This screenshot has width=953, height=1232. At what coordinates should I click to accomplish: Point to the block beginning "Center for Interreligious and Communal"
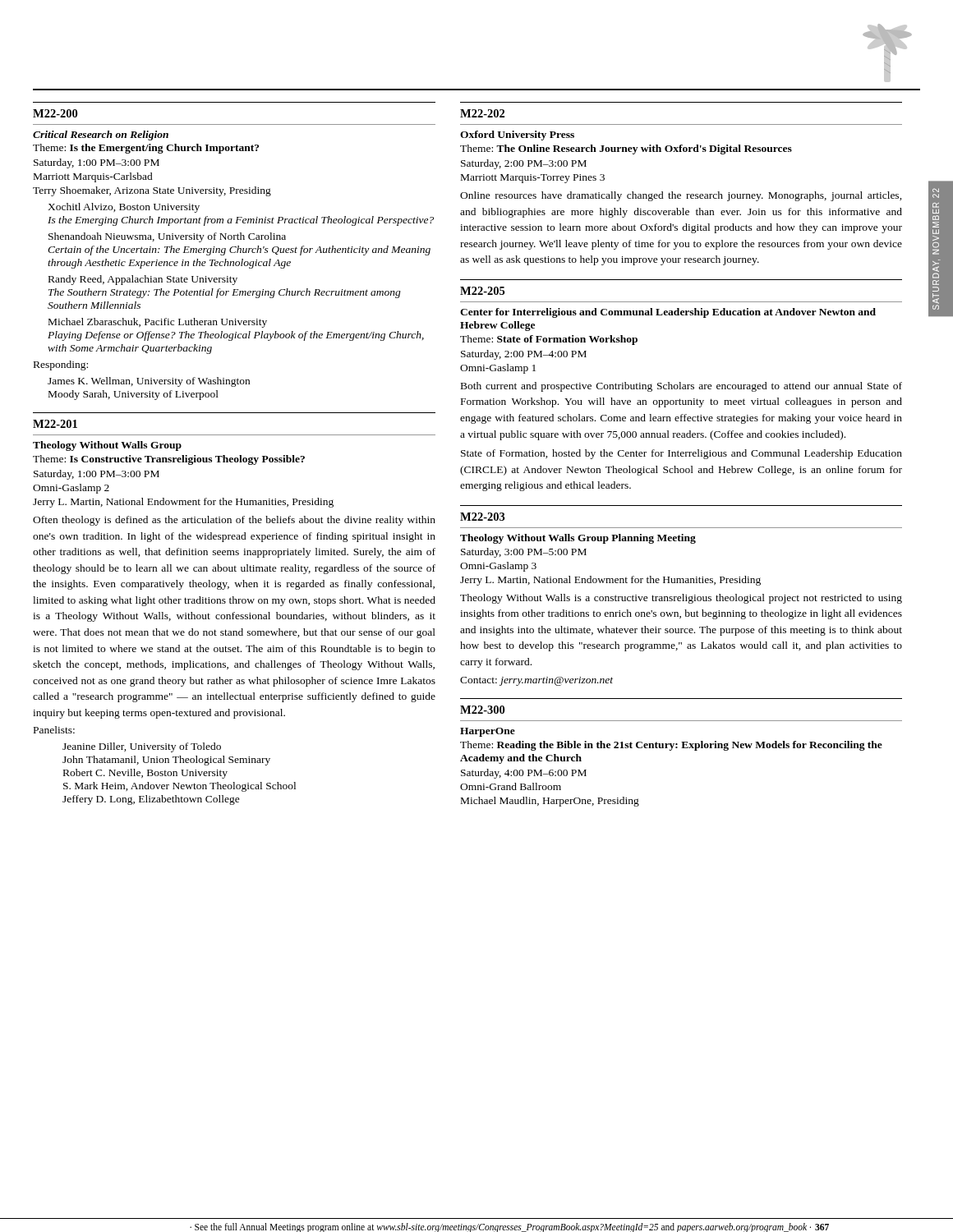(x=681, y=399)
